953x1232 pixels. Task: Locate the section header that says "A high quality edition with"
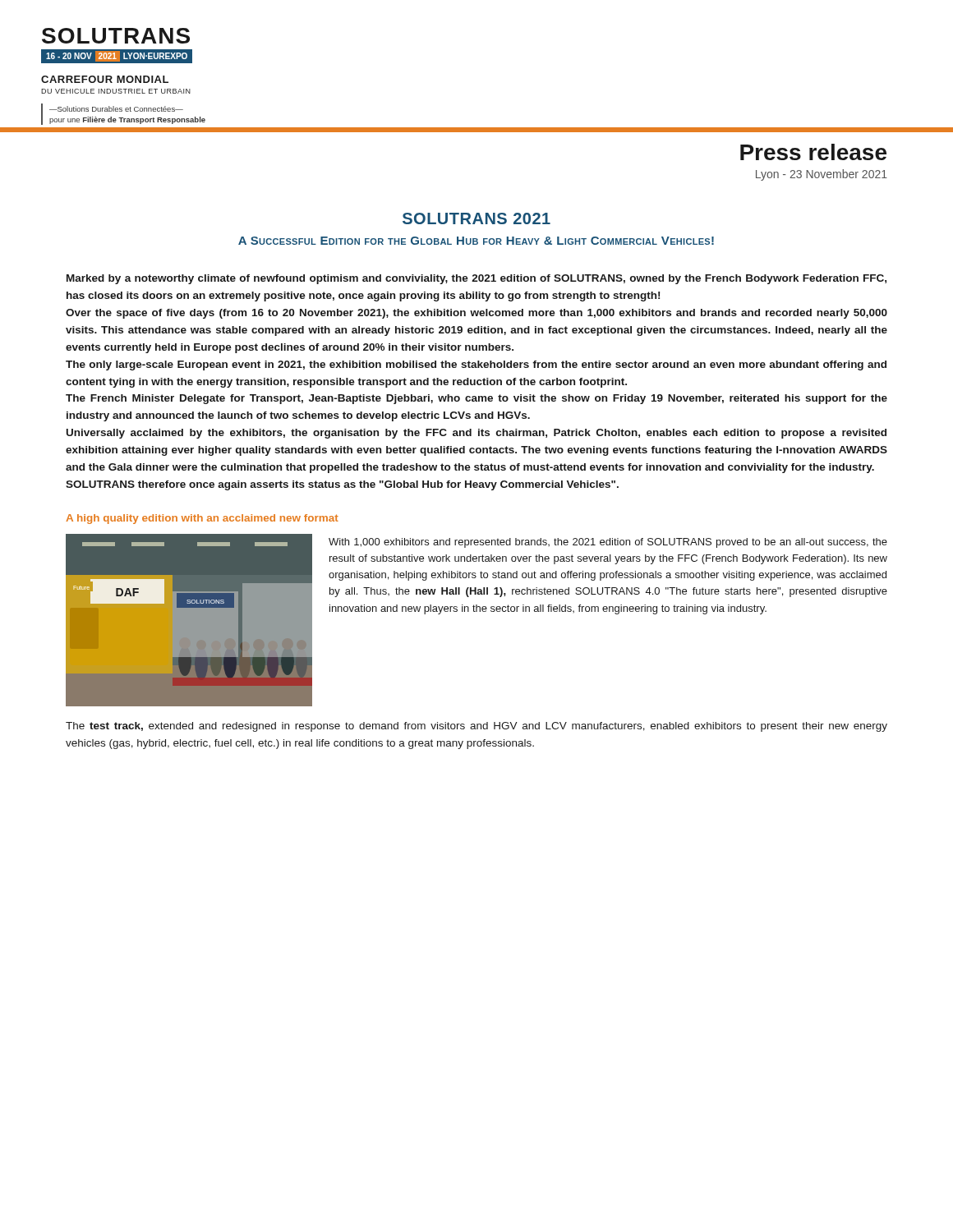click(202, 518)
